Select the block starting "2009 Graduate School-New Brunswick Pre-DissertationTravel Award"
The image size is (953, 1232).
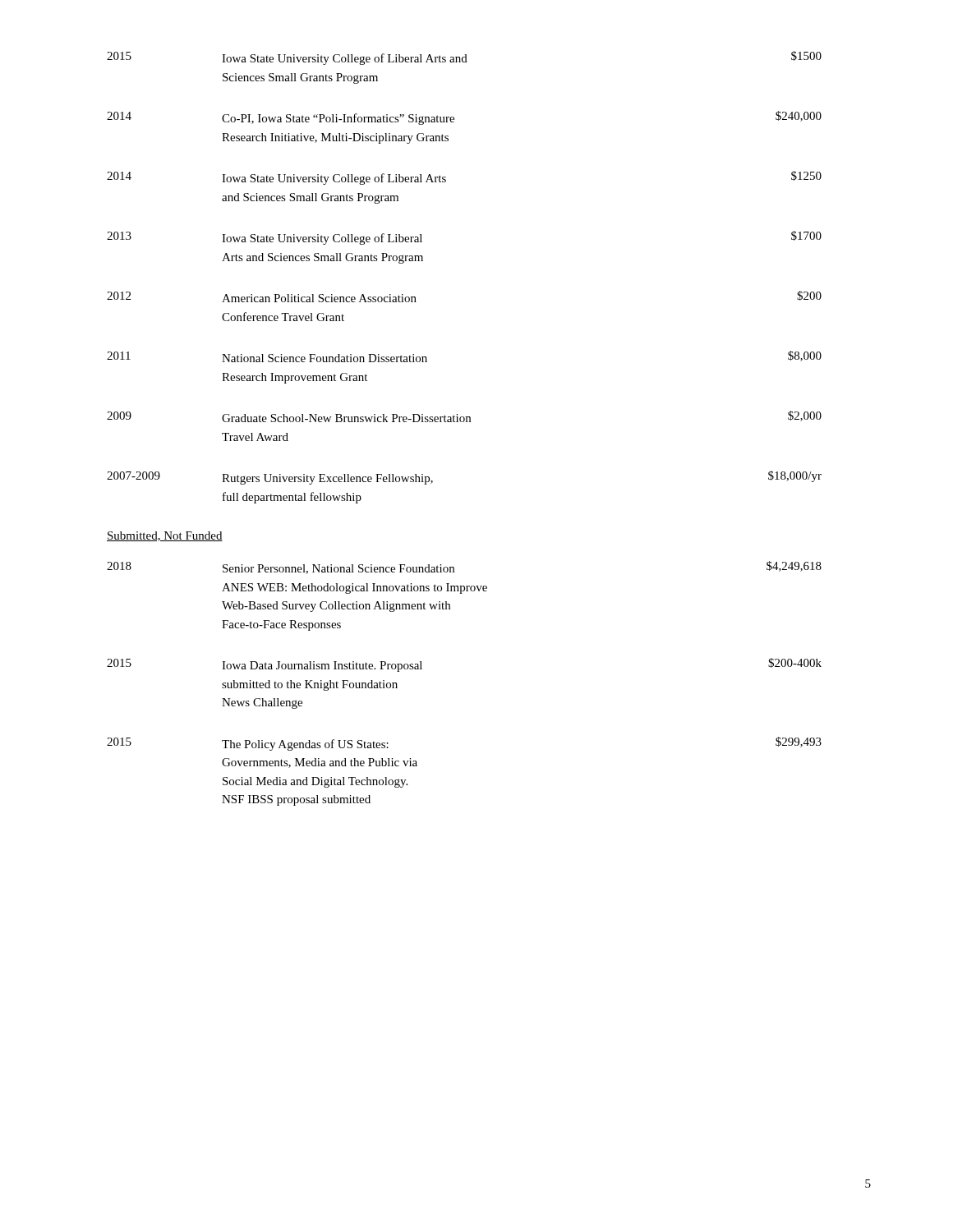(464, 428)
